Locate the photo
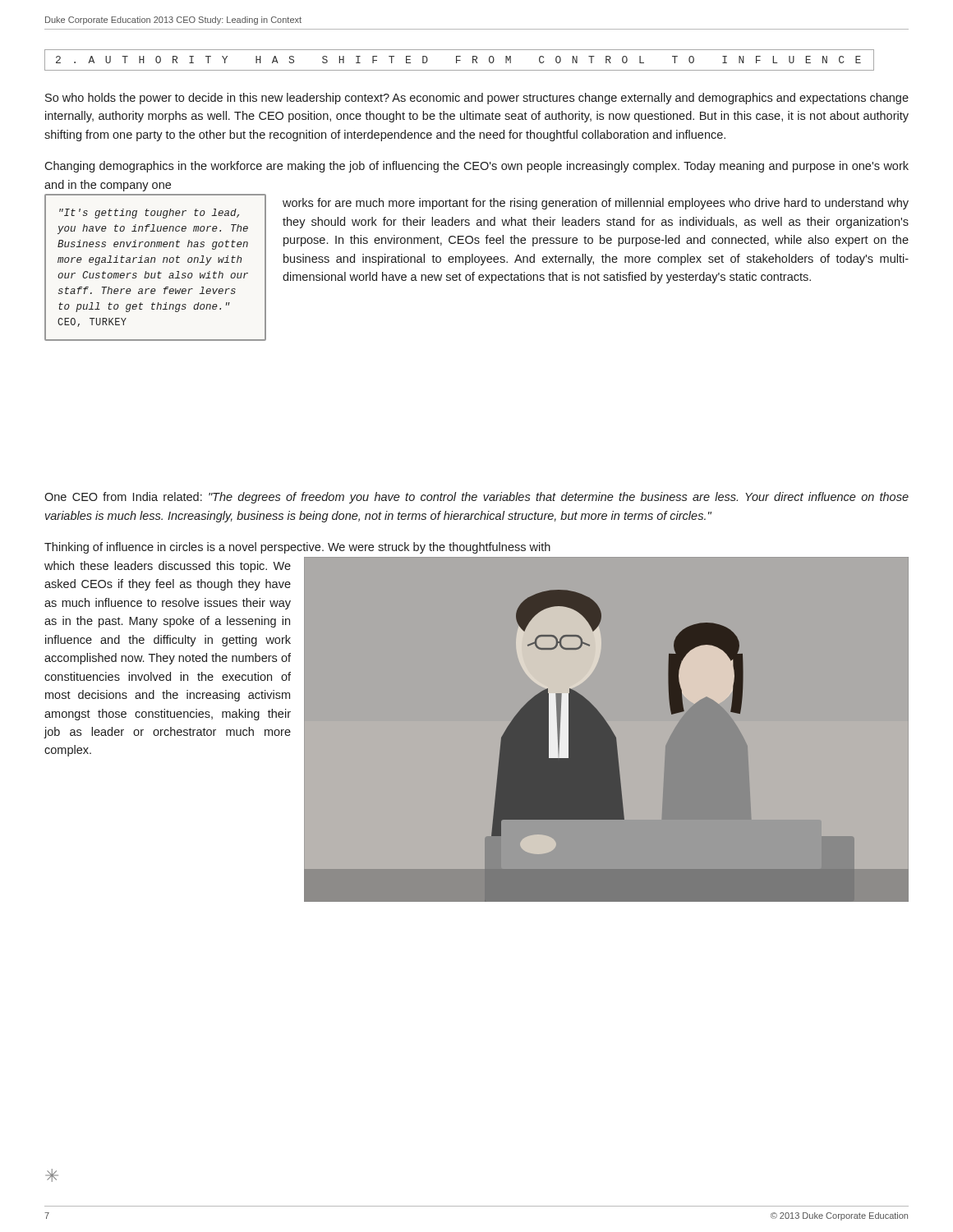The height and width of the screenshot is (1232, 953). click(x=606, y=729)
